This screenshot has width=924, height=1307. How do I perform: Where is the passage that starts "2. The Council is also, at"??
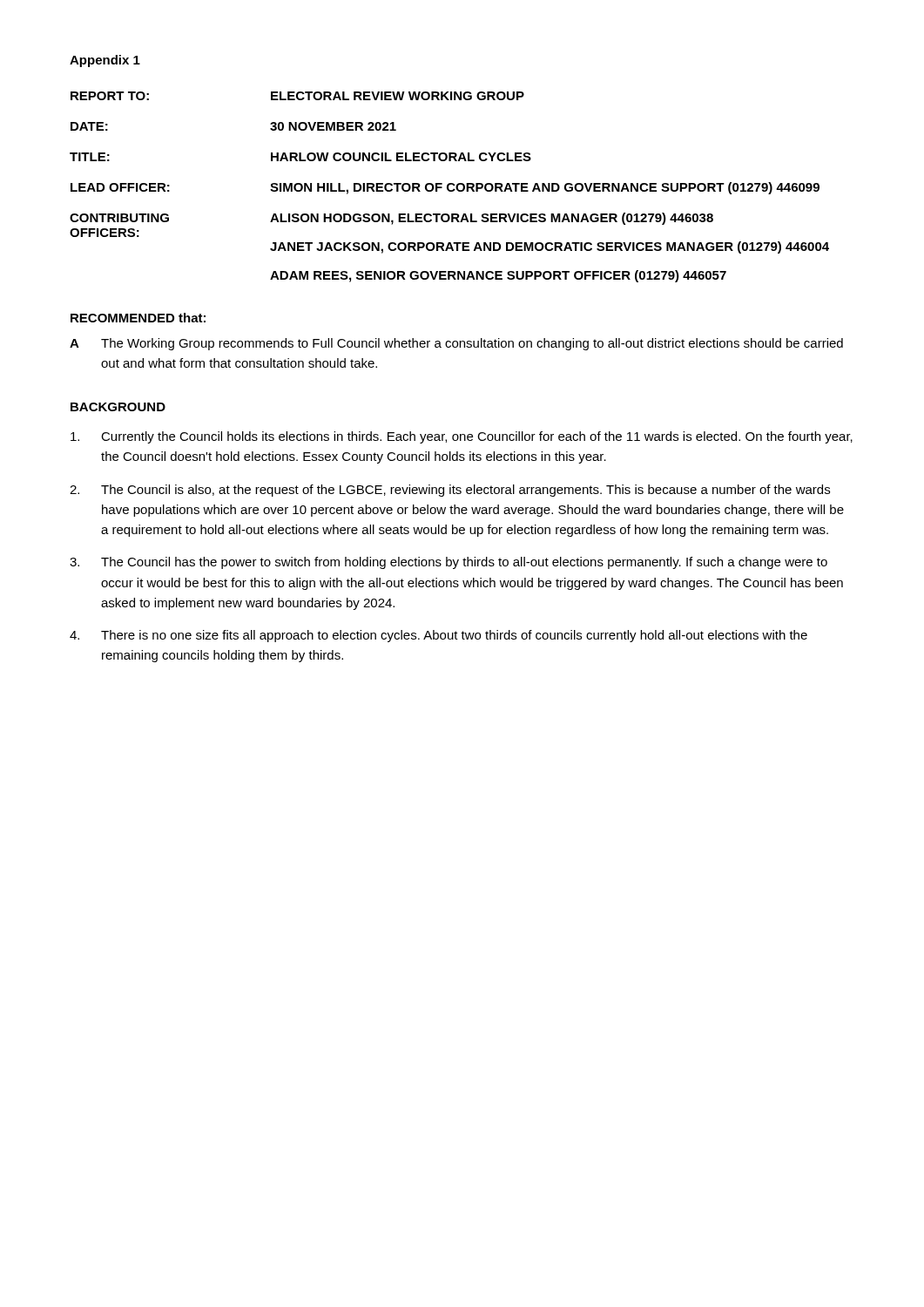[x=462, y=509]
